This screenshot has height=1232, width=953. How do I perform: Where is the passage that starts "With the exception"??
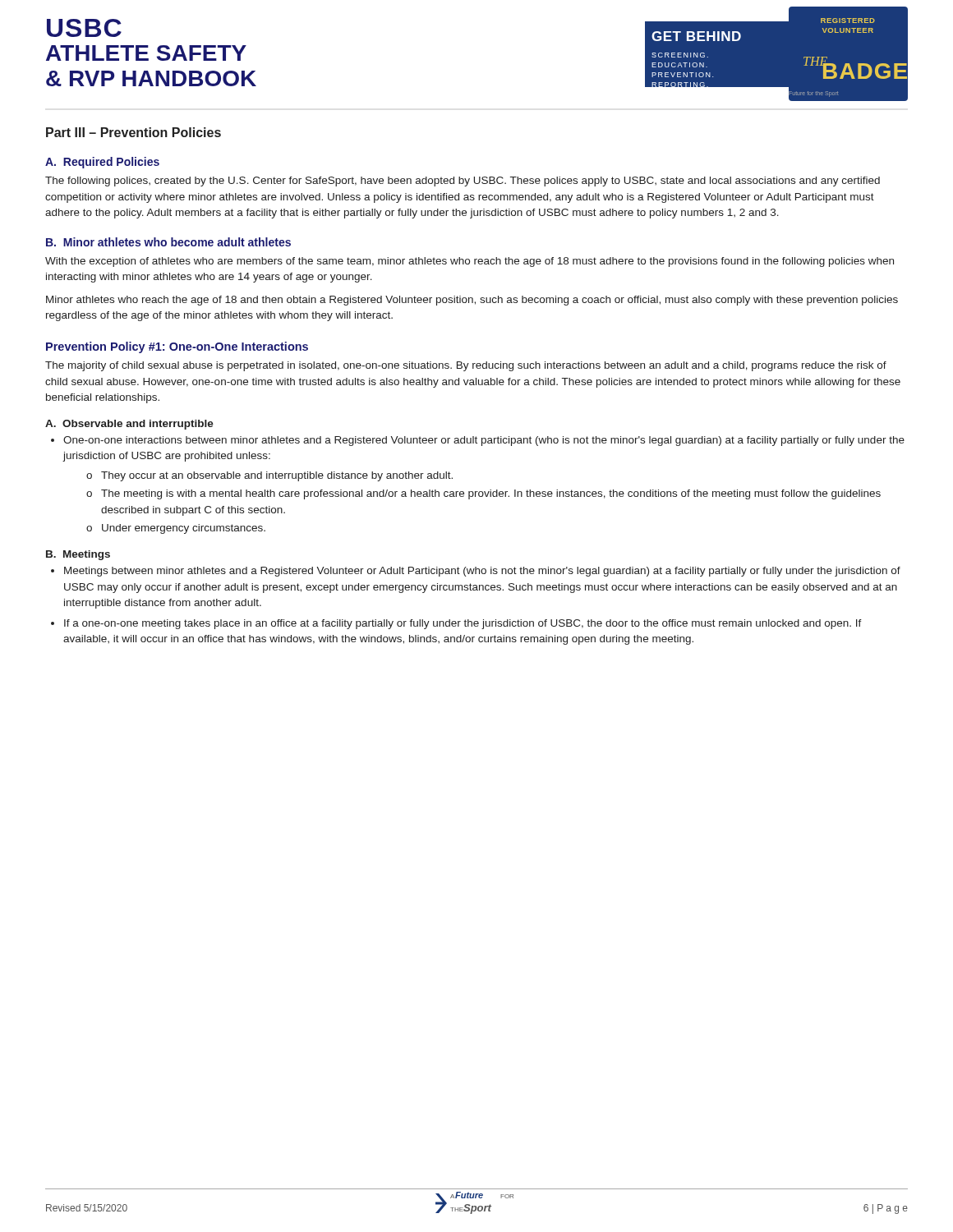click(470, 269)
